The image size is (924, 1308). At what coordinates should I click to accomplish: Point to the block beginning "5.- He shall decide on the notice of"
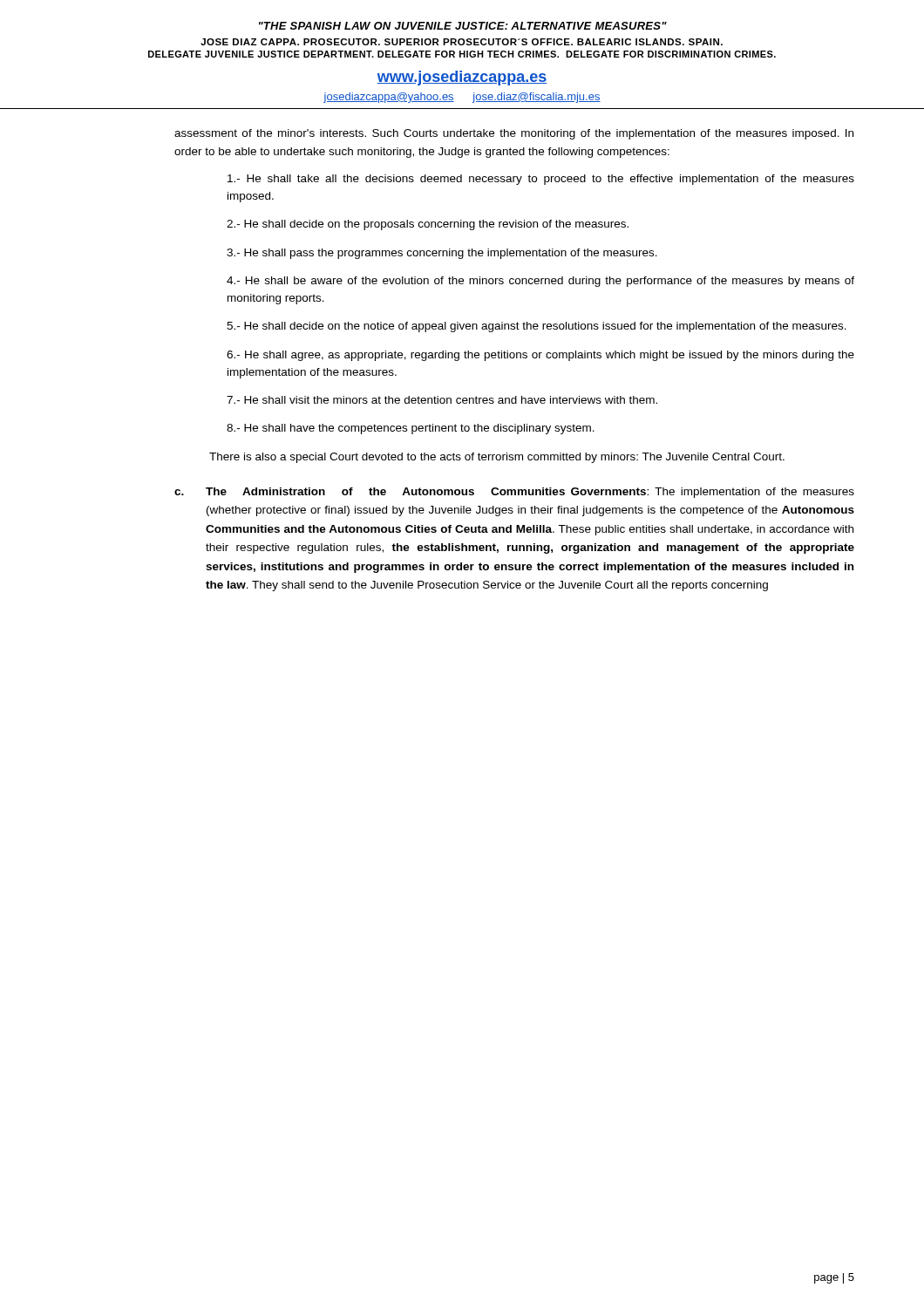coord(537,326)
